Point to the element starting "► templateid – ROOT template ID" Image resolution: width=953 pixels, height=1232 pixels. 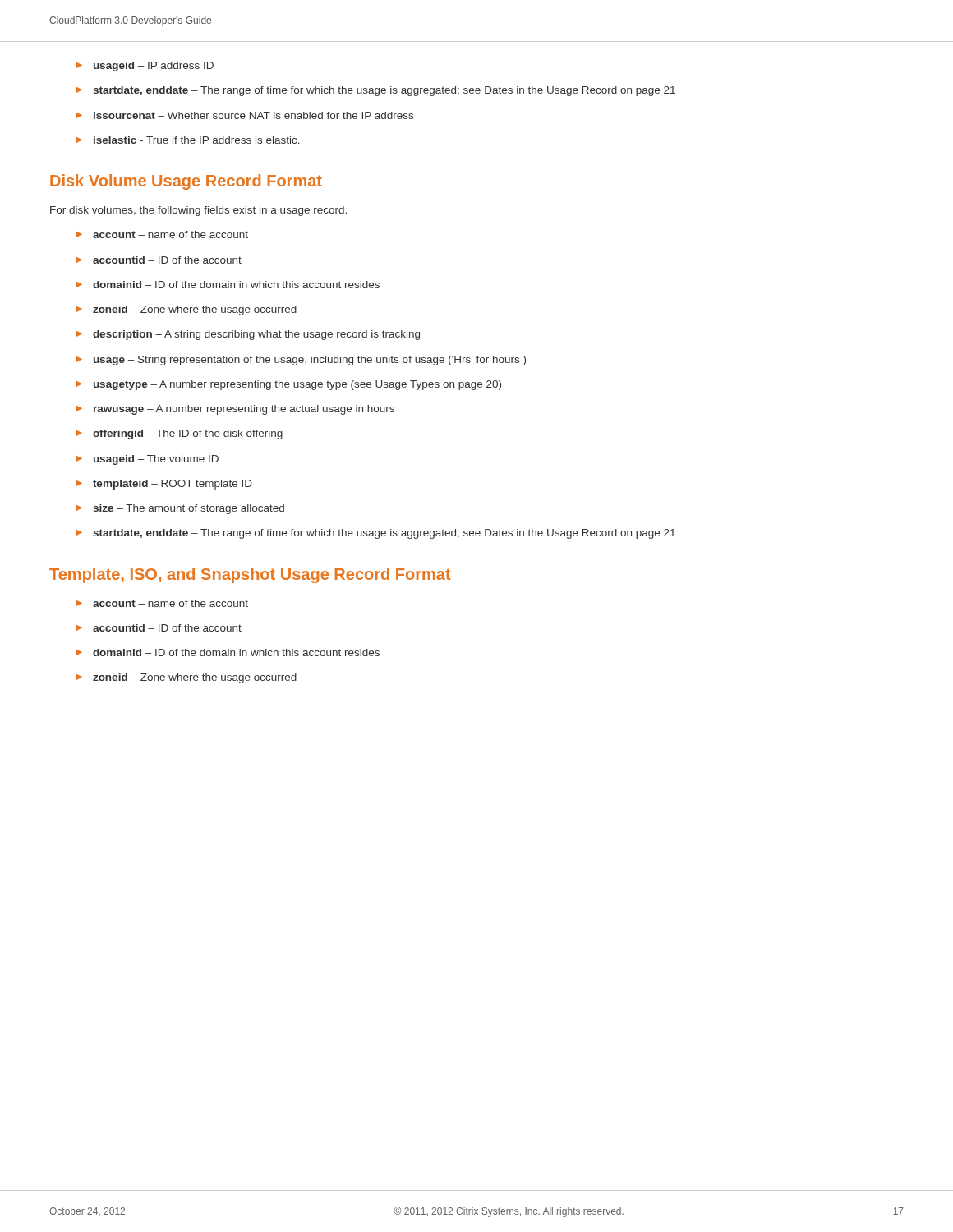[x=163, y=484]
